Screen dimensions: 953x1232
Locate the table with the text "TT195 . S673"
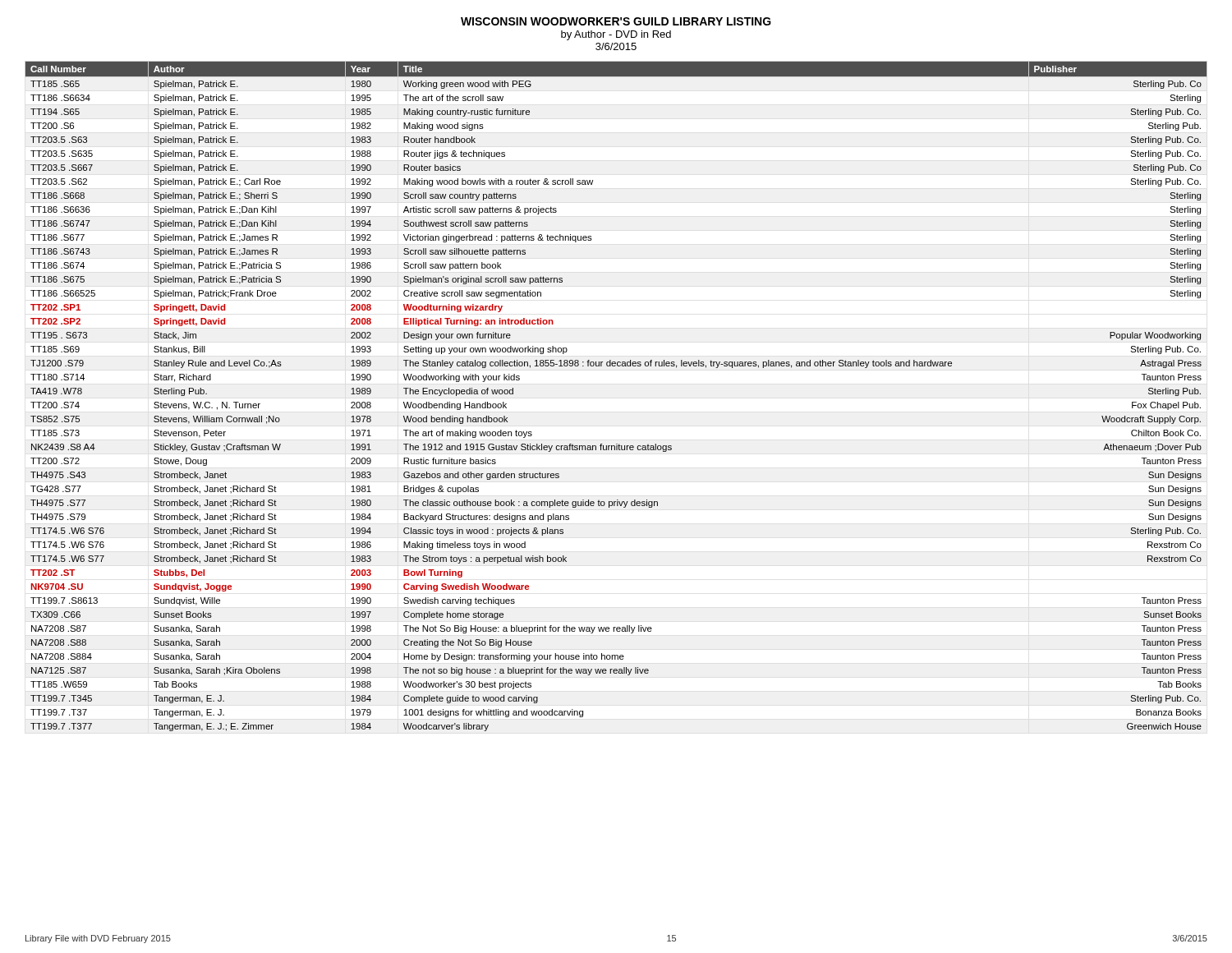click(616, 397)
